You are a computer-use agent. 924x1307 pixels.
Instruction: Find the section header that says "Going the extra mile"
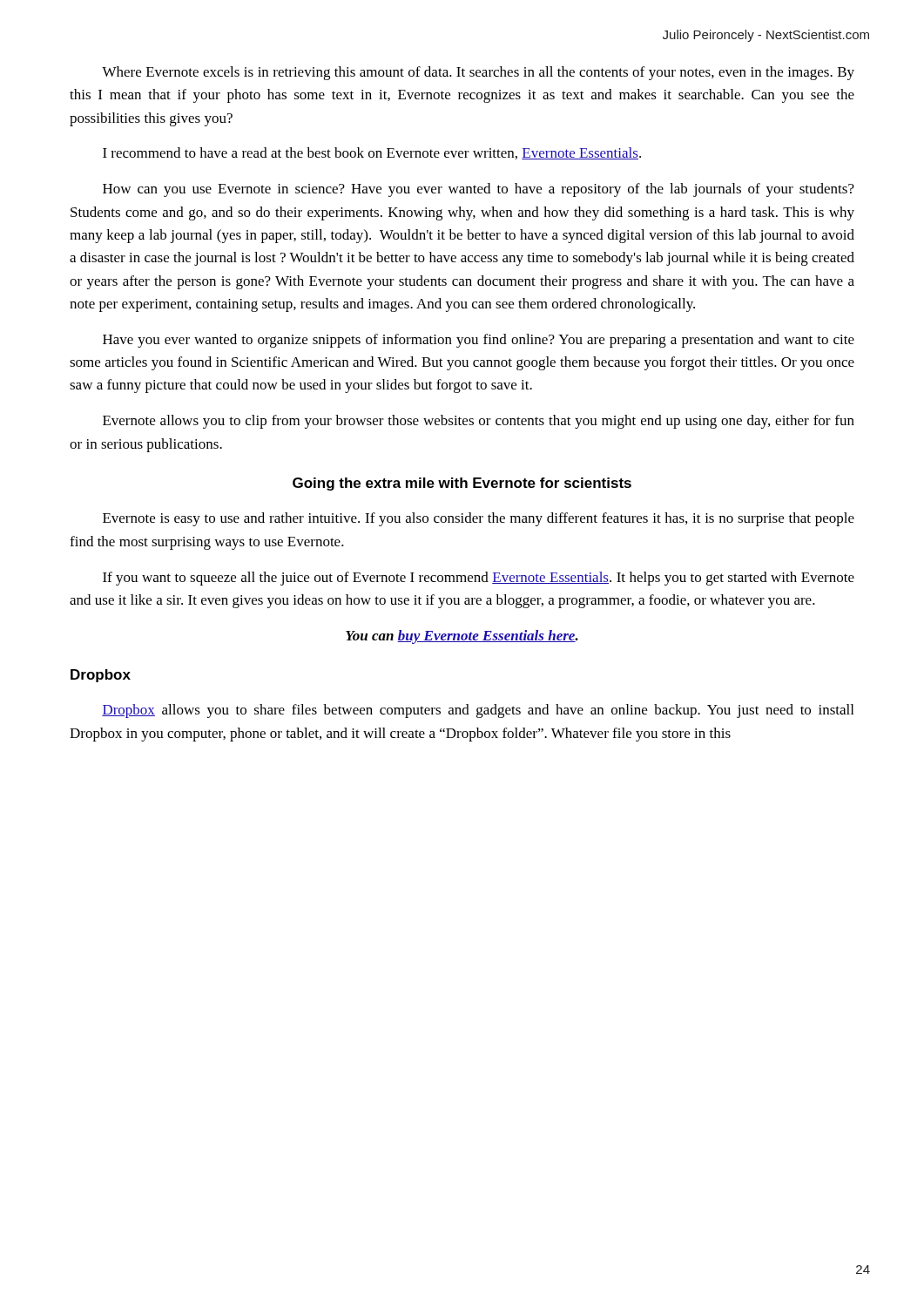(462, 483)
